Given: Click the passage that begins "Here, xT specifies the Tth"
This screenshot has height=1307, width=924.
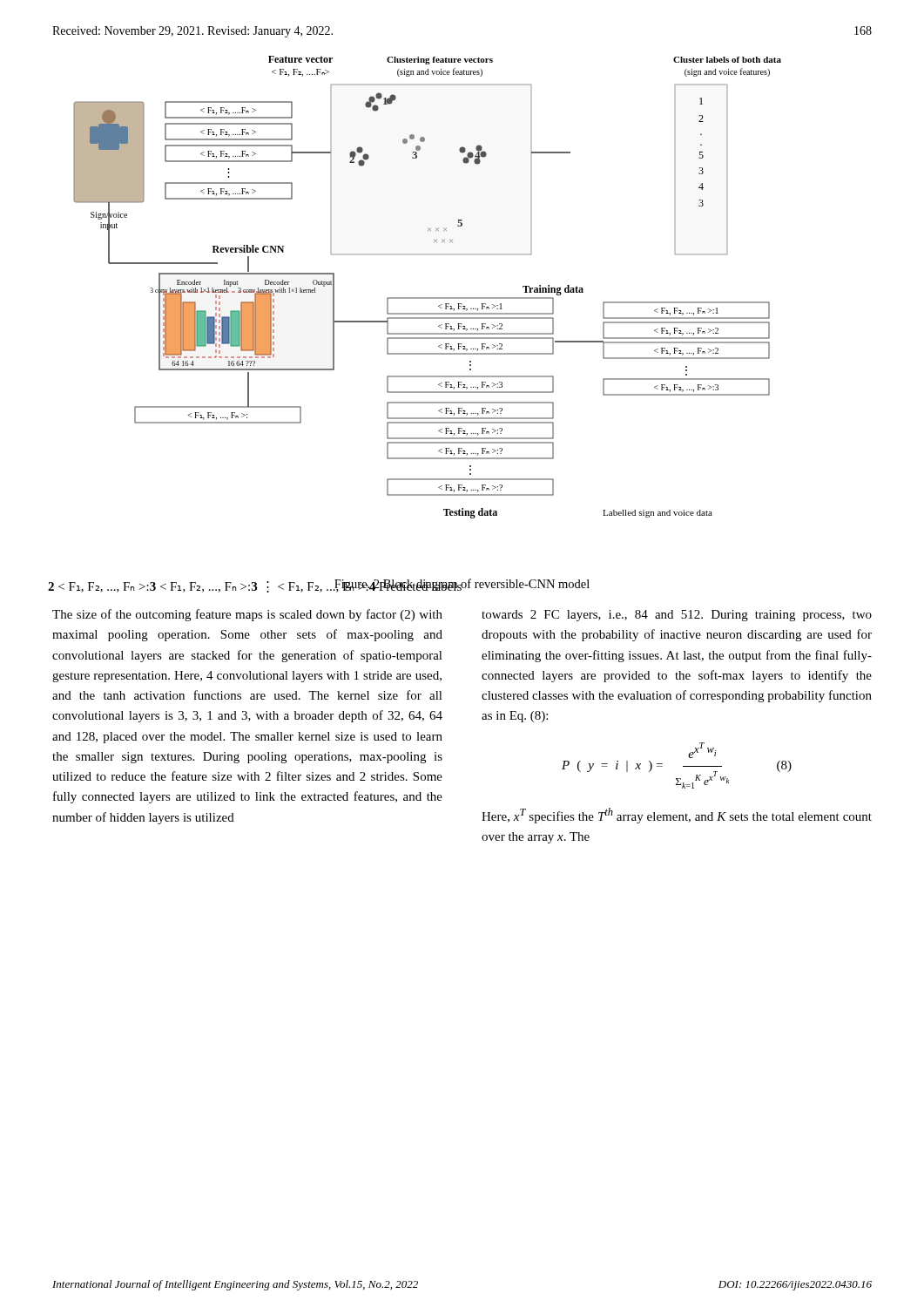Looking at the screenshot, I should [677, 825].
